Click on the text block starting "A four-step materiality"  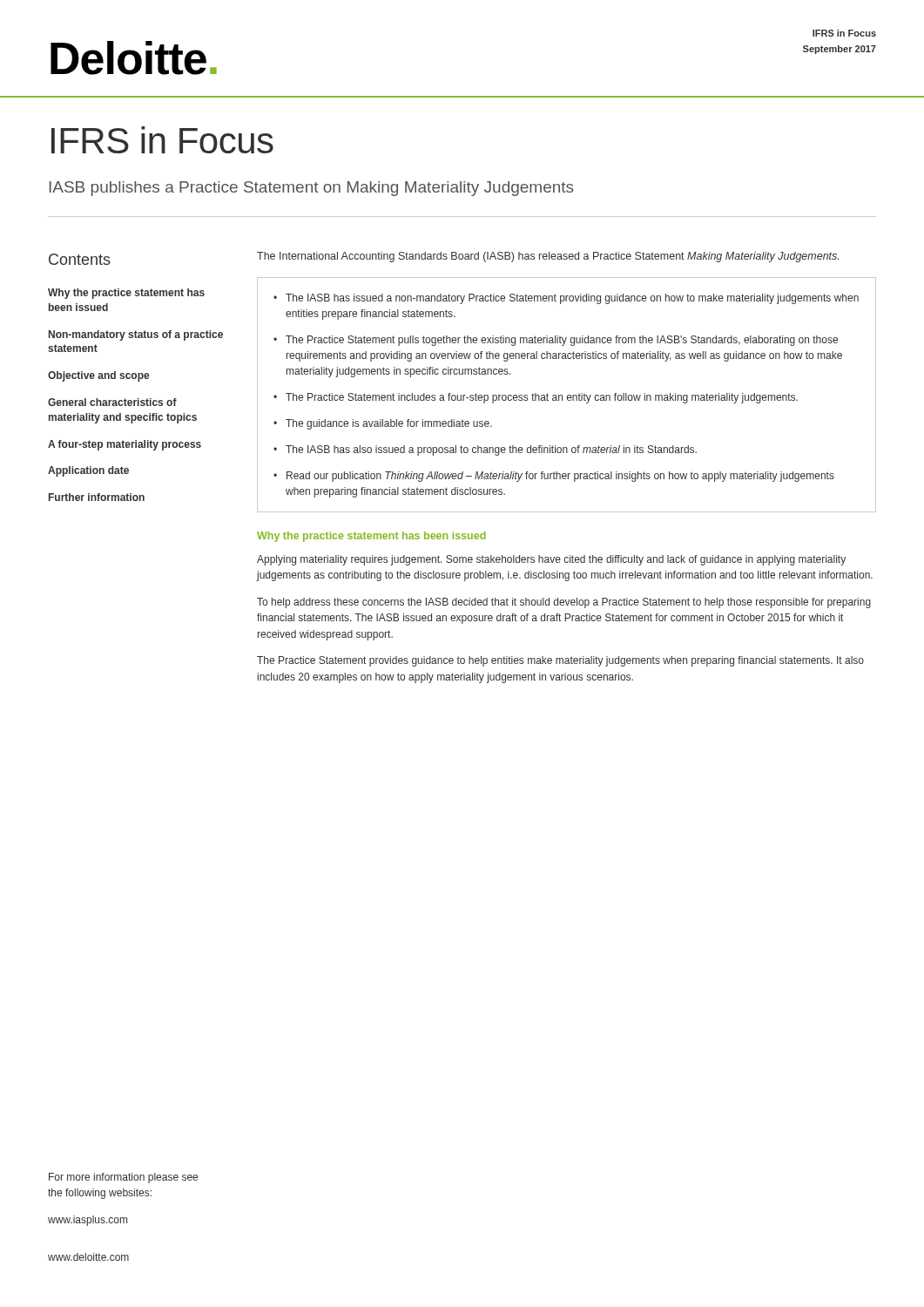(125, 444)
